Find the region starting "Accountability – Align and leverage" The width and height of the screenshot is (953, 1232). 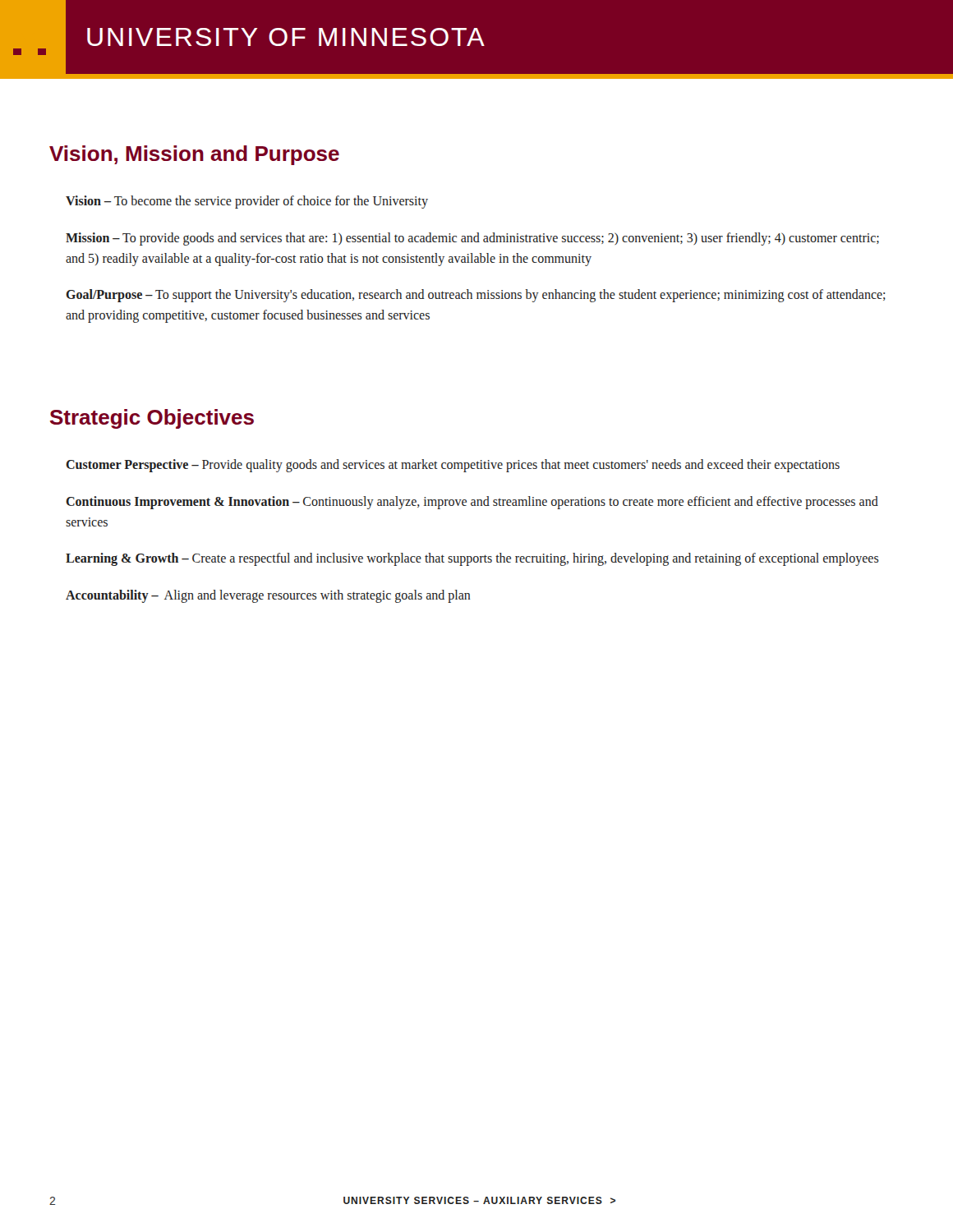pyautogui.click(x=268, y=595)
